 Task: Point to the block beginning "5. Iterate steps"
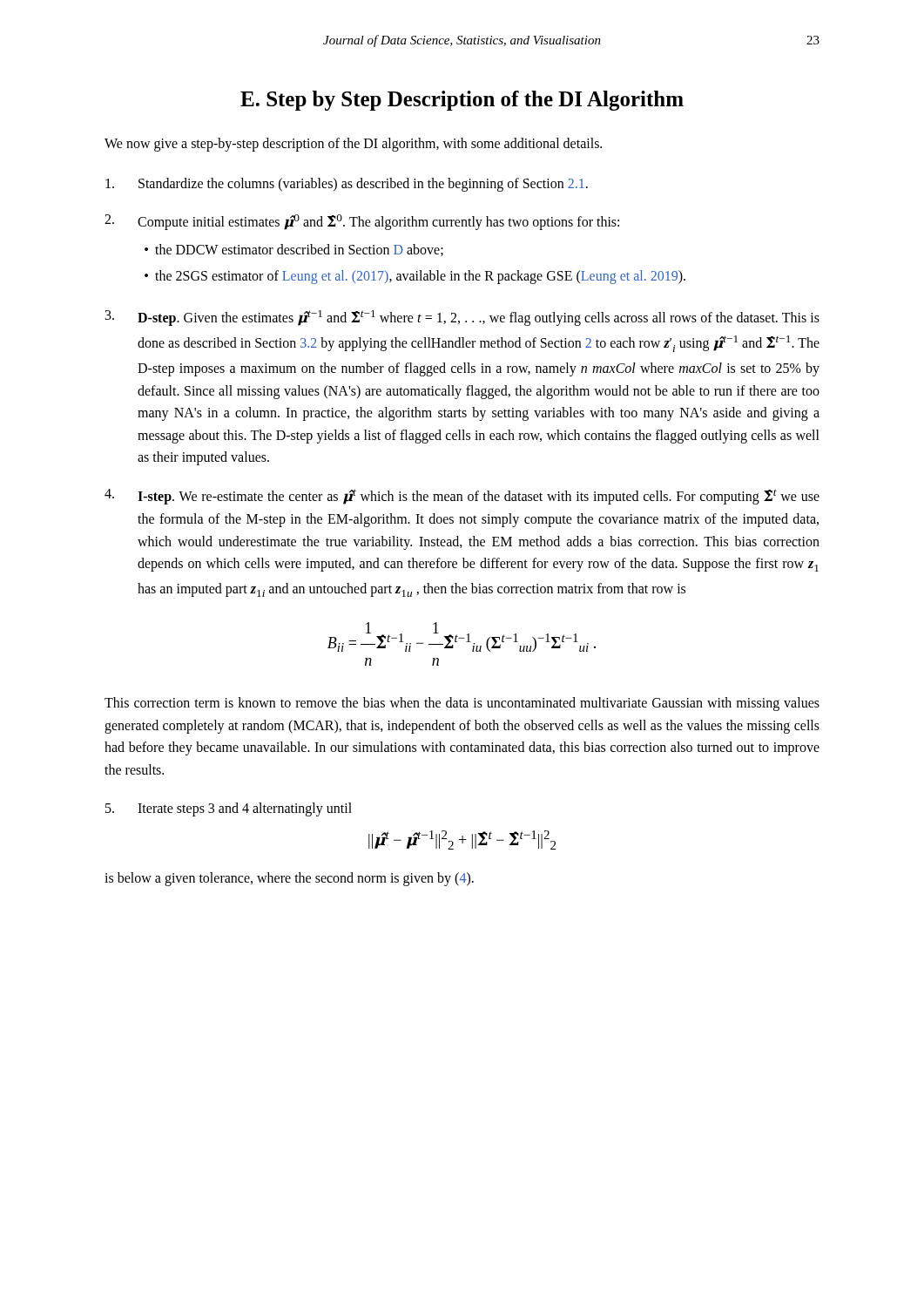[x=229, y=809]
